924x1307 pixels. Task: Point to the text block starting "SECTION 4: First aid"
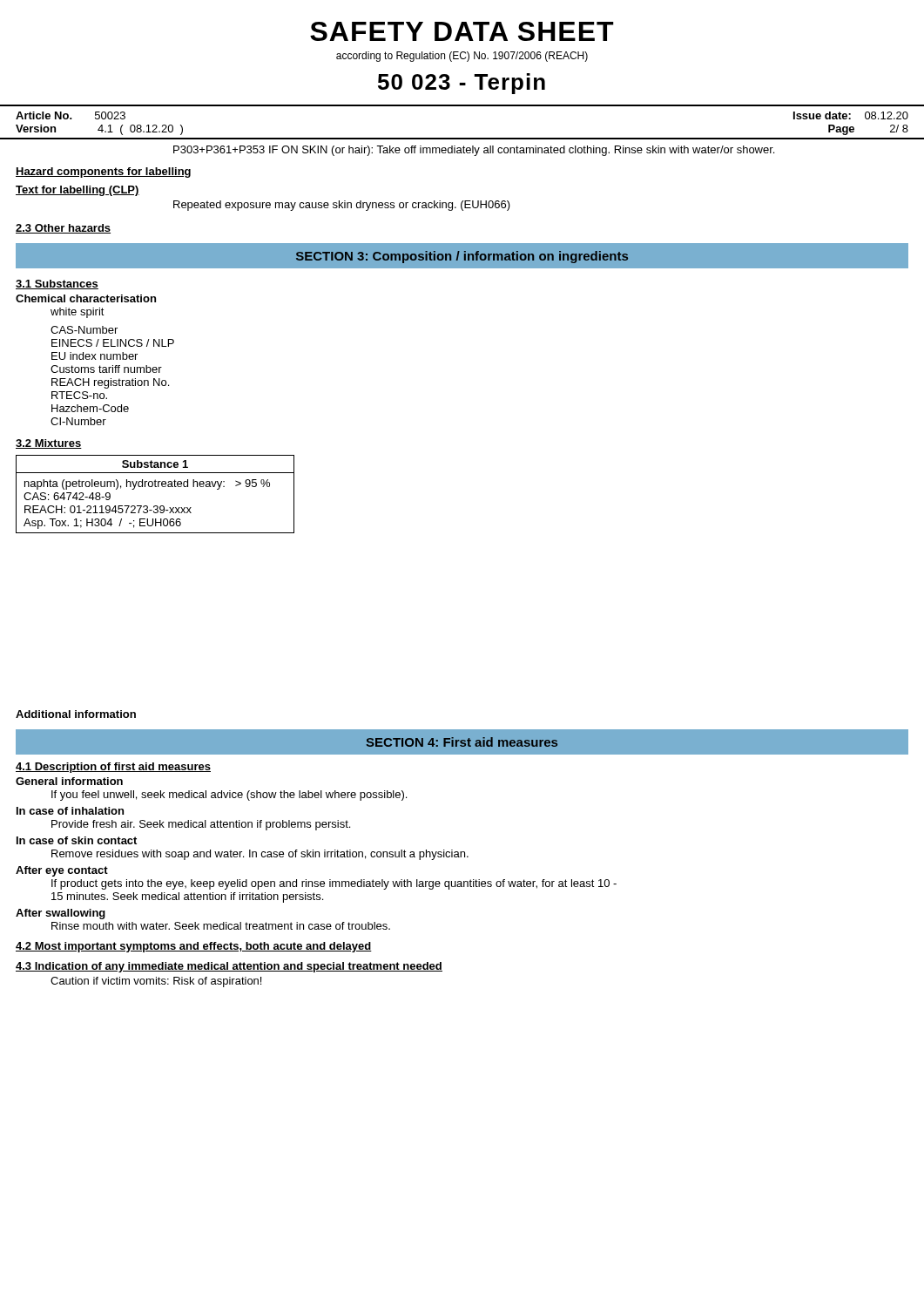(x=462, y=742)
